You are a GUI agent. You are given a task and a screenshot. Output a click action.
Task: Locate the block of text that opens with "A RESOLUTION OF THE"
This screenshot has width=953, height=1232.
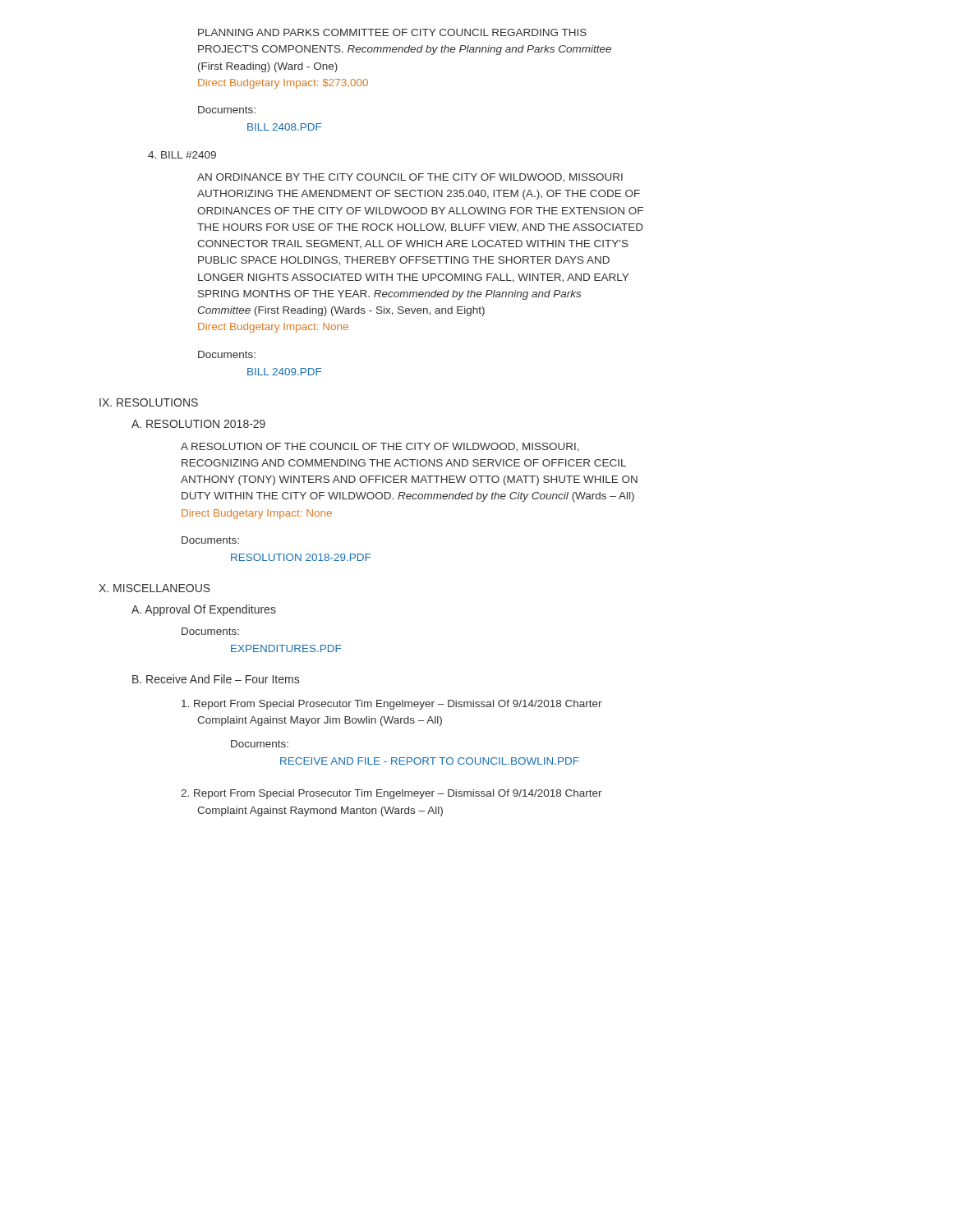tap(534, 480)
